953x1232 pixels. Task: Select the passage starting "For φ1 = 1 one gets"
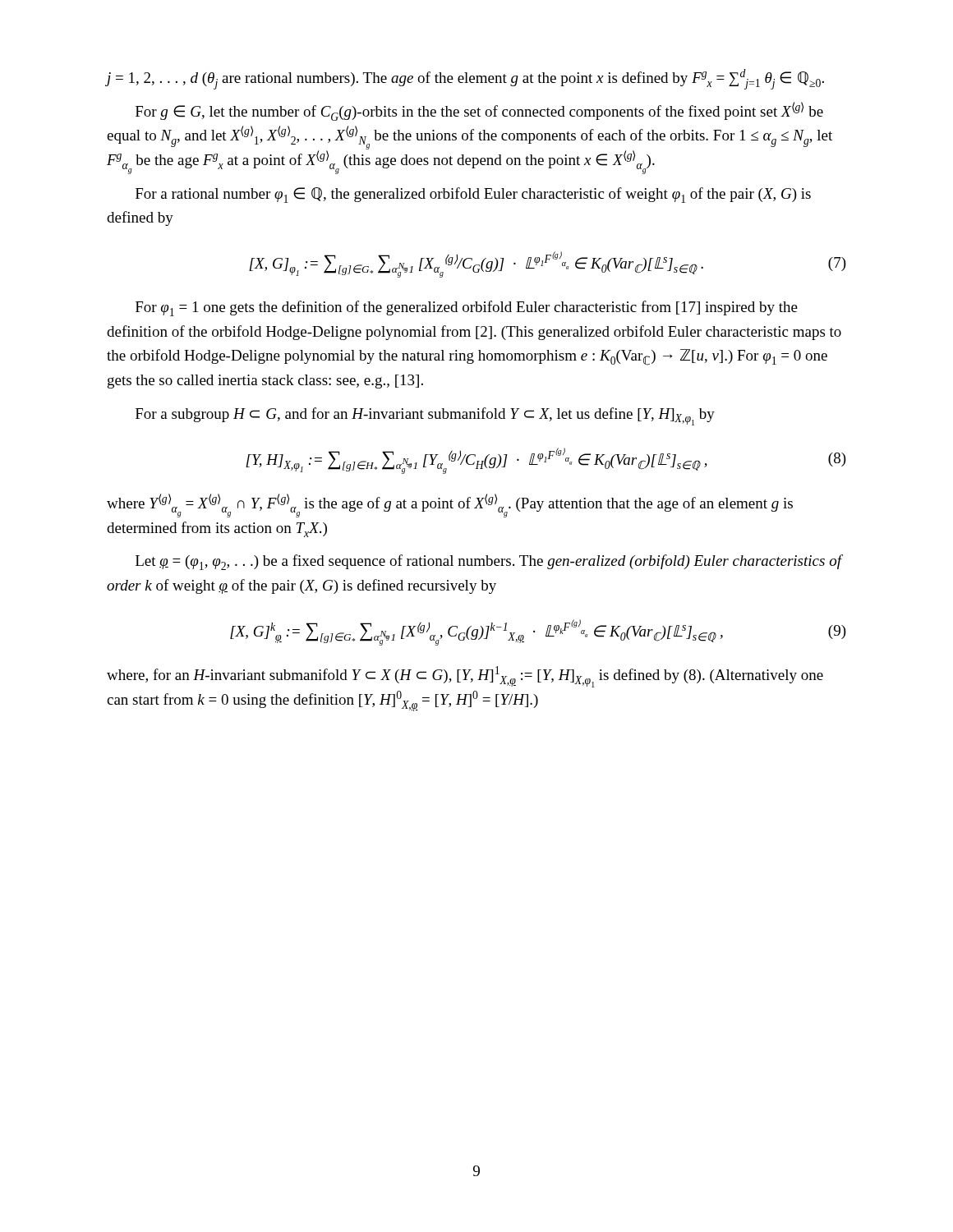[x=476, y=360]
